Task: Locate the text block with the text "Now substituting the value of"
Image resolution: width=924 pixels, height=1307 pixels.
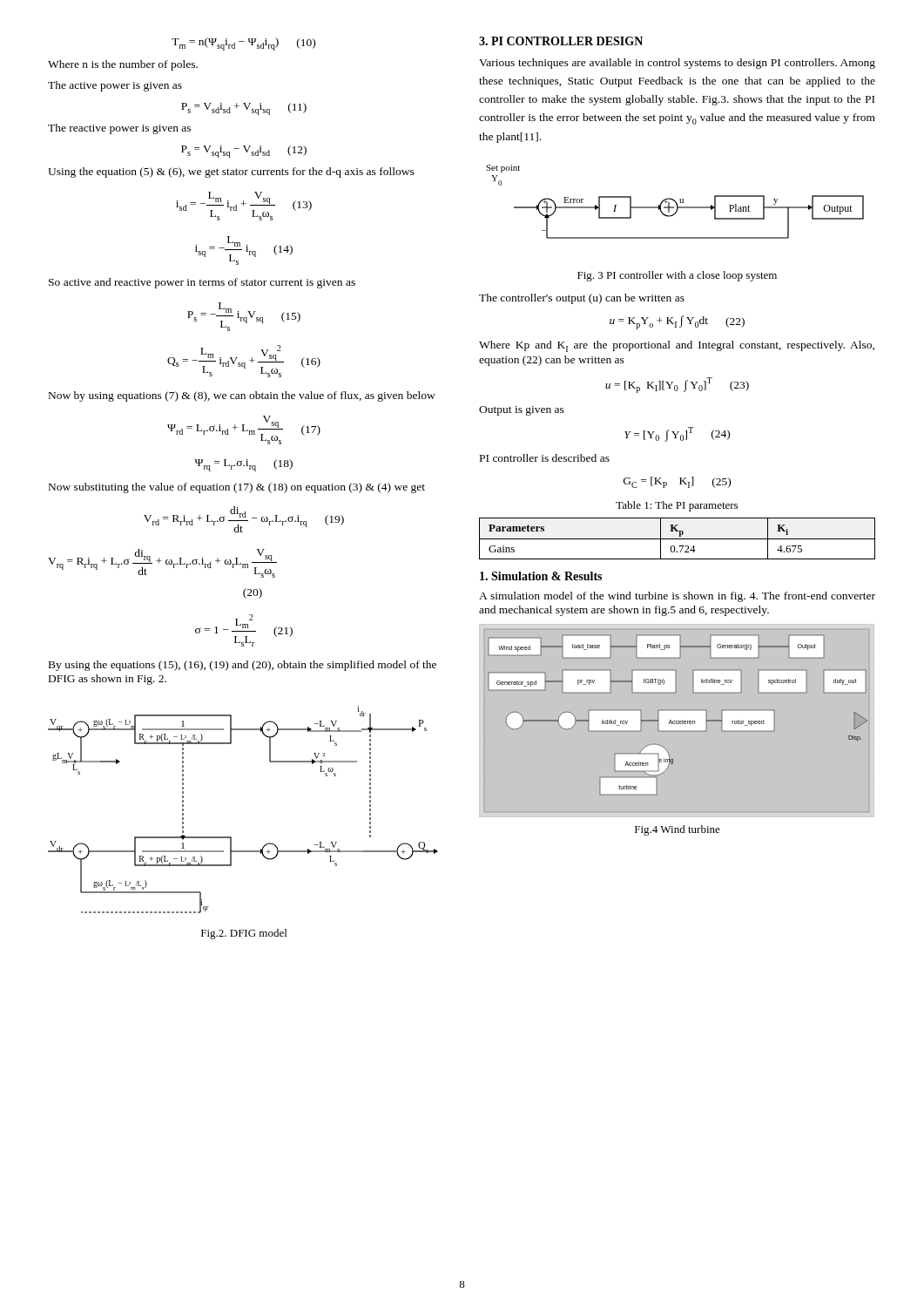Action: coord(236,486)
